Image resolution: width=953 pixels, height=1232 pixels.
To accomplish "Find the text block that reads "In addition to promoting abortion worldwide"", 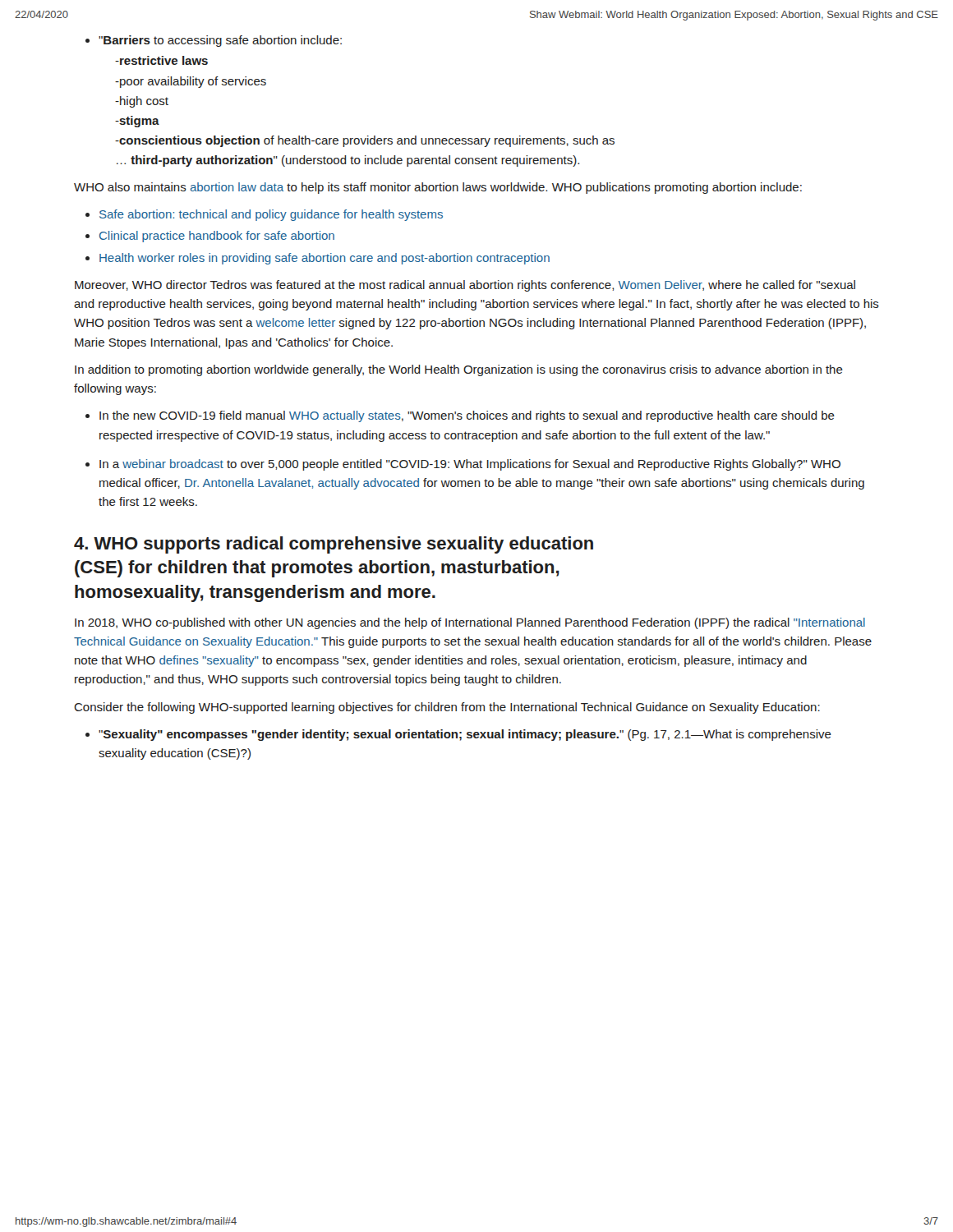I will tap(458, 379).
